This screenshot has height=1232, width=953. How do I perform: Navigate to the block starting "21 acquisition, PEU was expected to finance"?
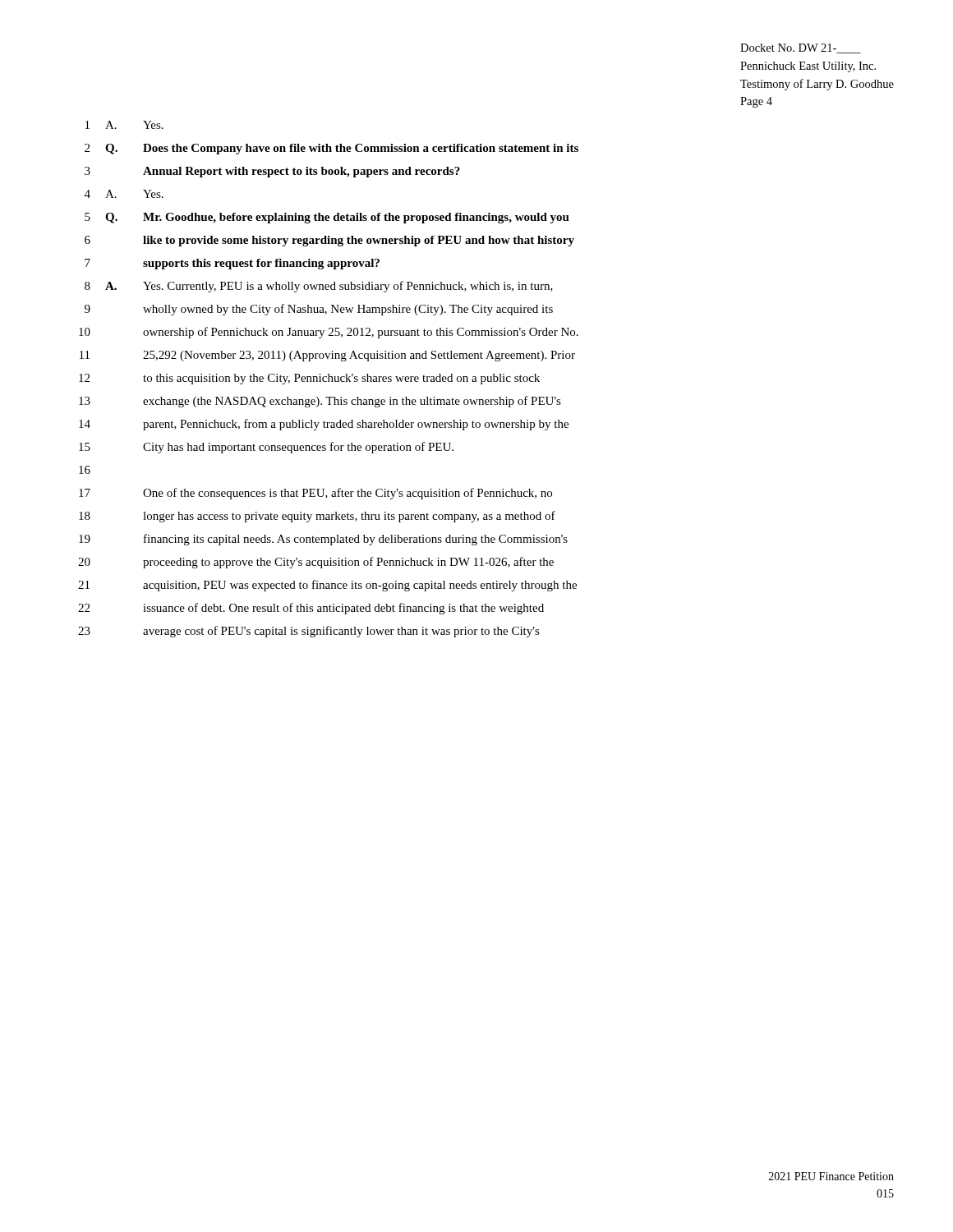[x=476, y=585]
